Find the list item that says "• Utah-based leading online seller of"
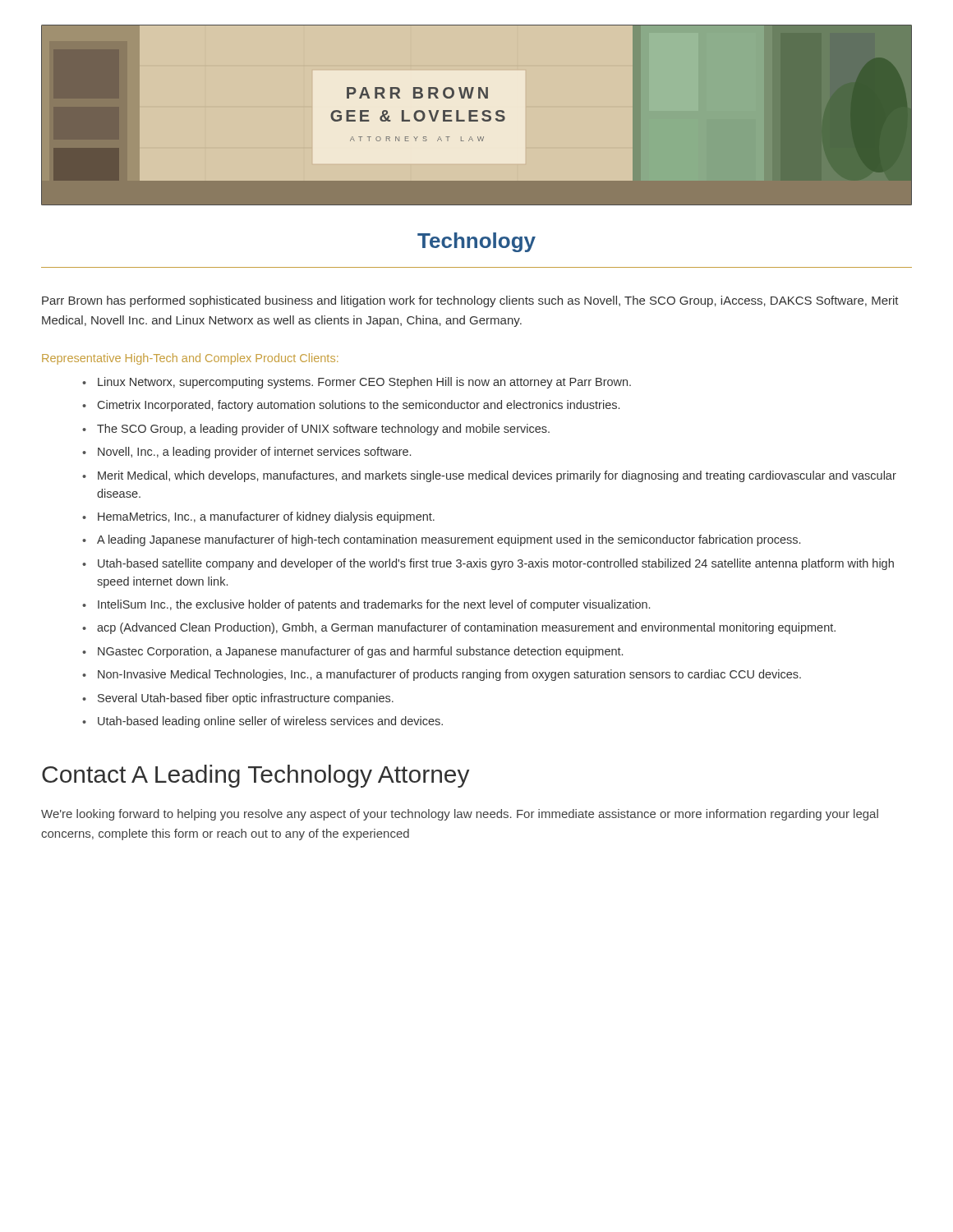 click(263, 722)
